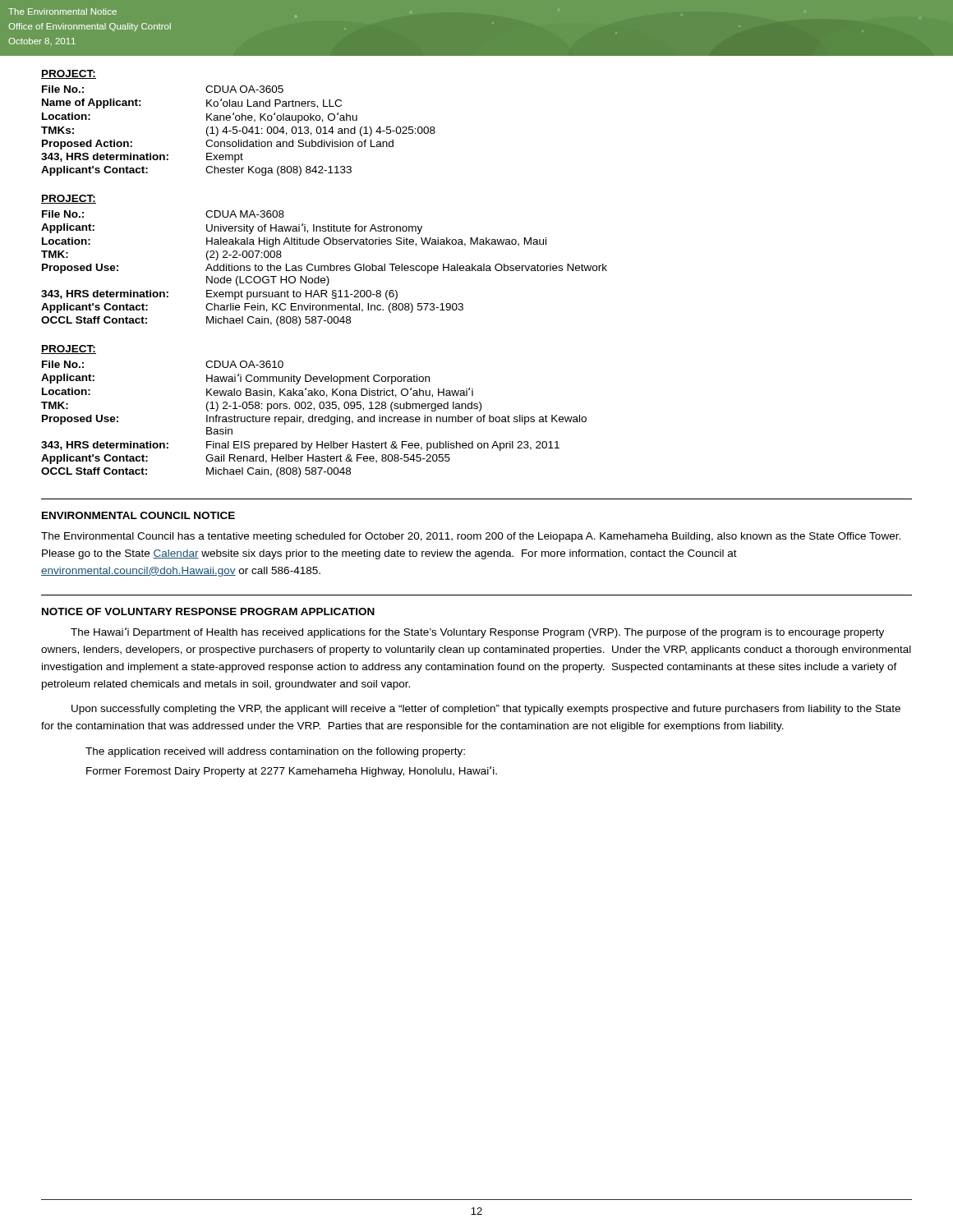Find the block on this page that starts "Former Foremost Dairy Property at 2277"
The height and width of the screenshot is (1232, 953).
point(292,771)
